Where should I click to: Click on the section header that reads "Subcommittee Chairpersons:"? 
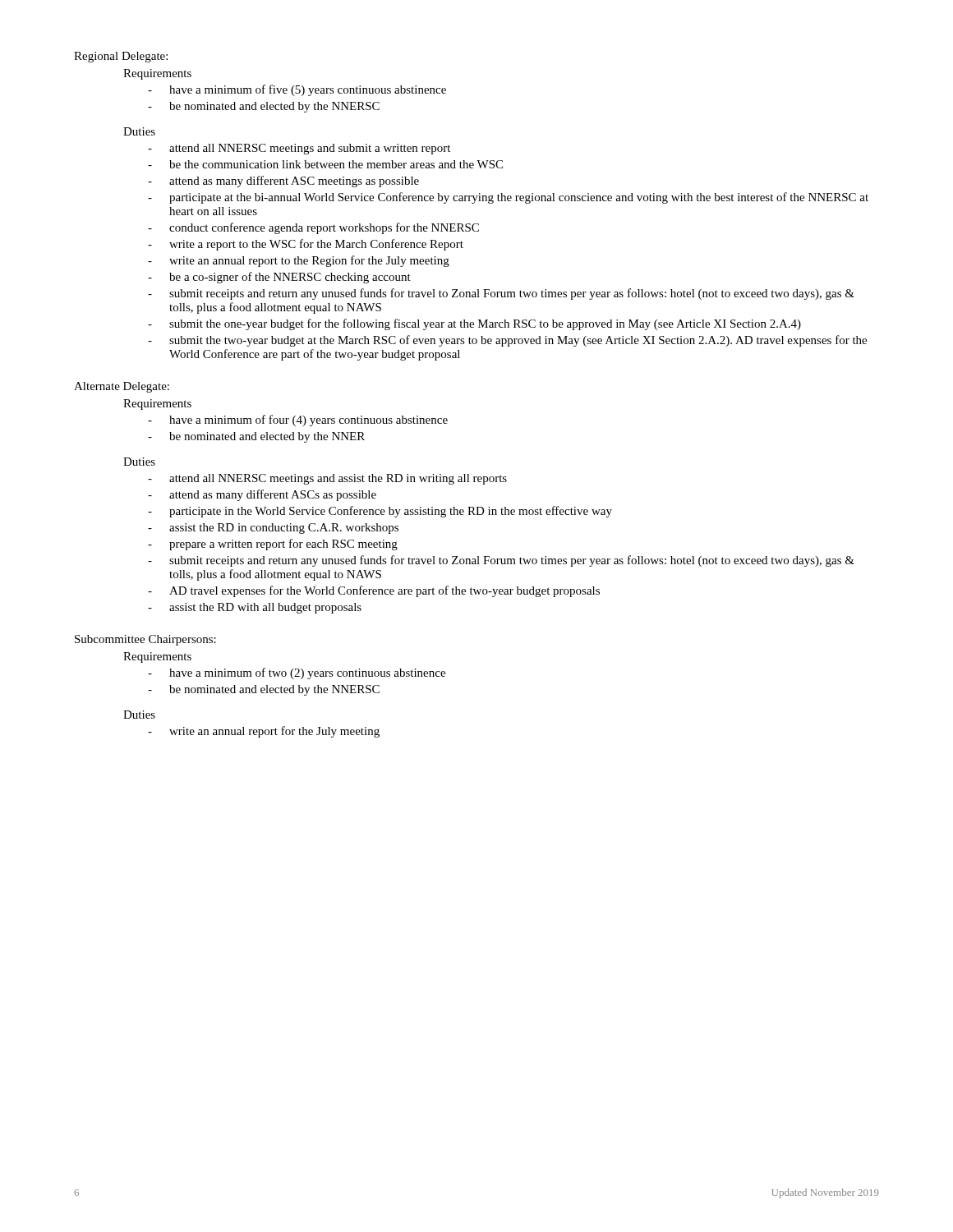[145, 639]
